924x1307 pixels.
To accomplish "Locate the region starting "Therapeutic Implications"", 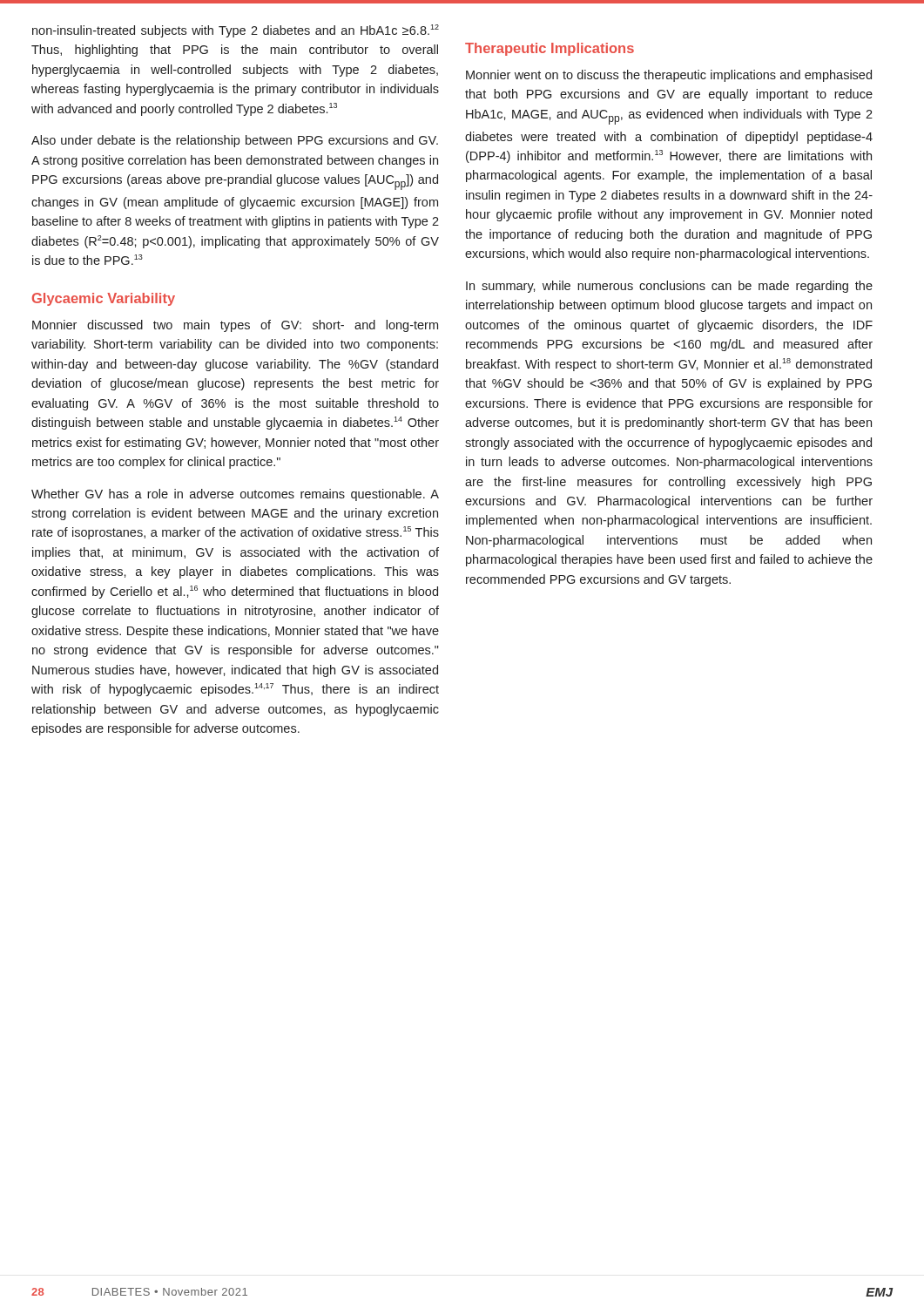I will click(550, 48).
